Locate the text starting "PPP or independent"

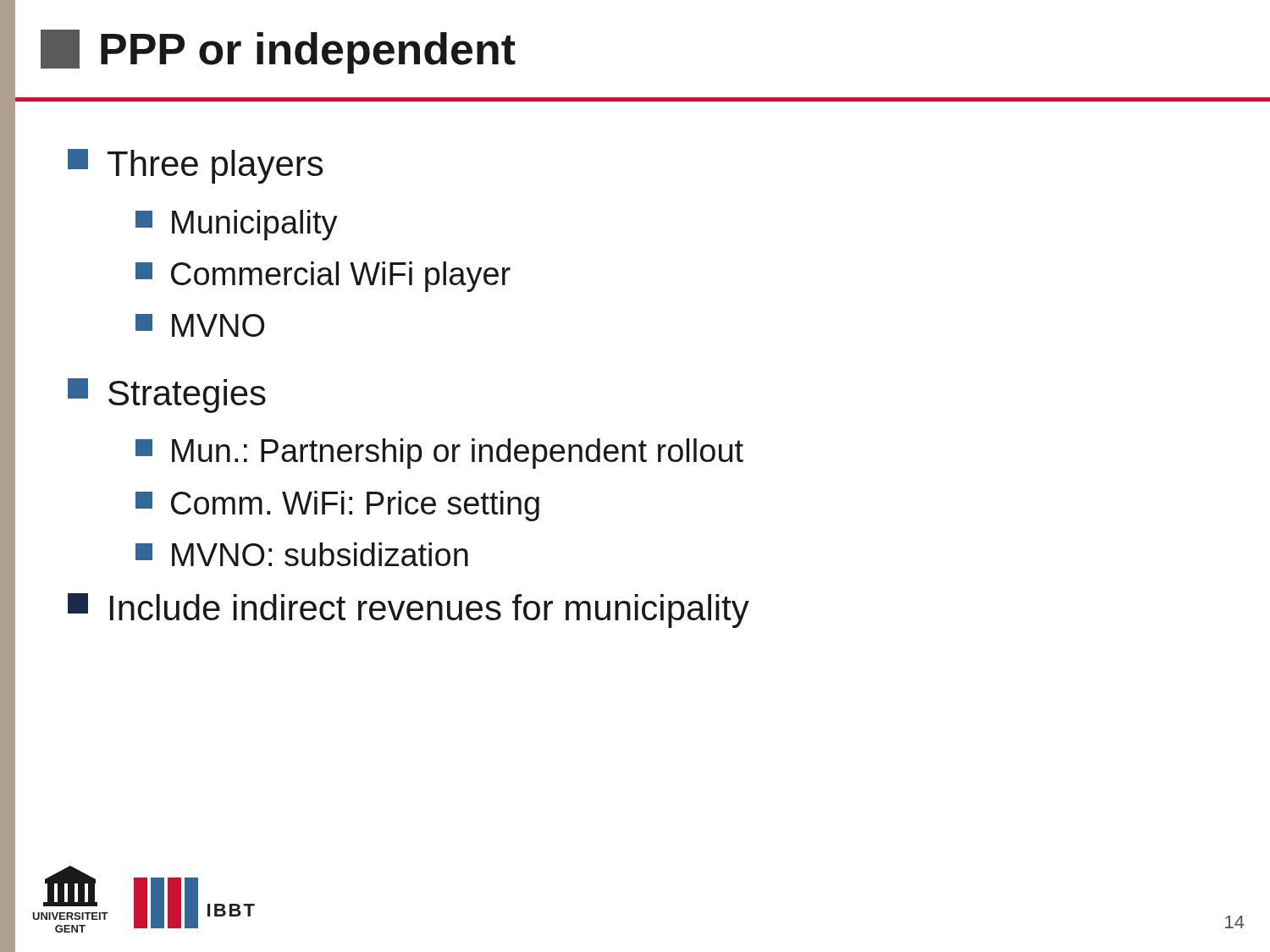[307, 49]
